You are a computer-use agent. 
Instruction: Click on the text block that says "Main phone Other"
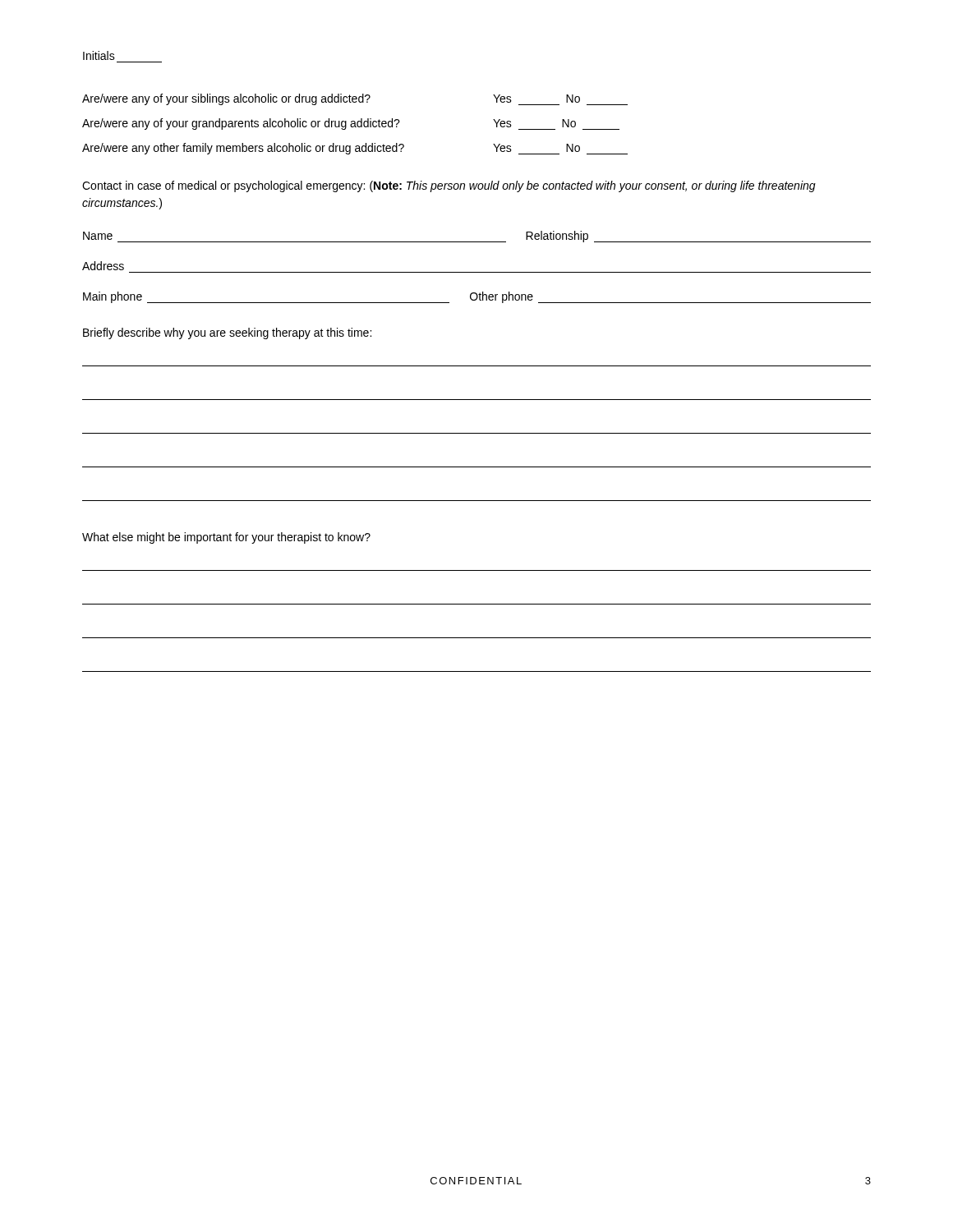point(476,295)
